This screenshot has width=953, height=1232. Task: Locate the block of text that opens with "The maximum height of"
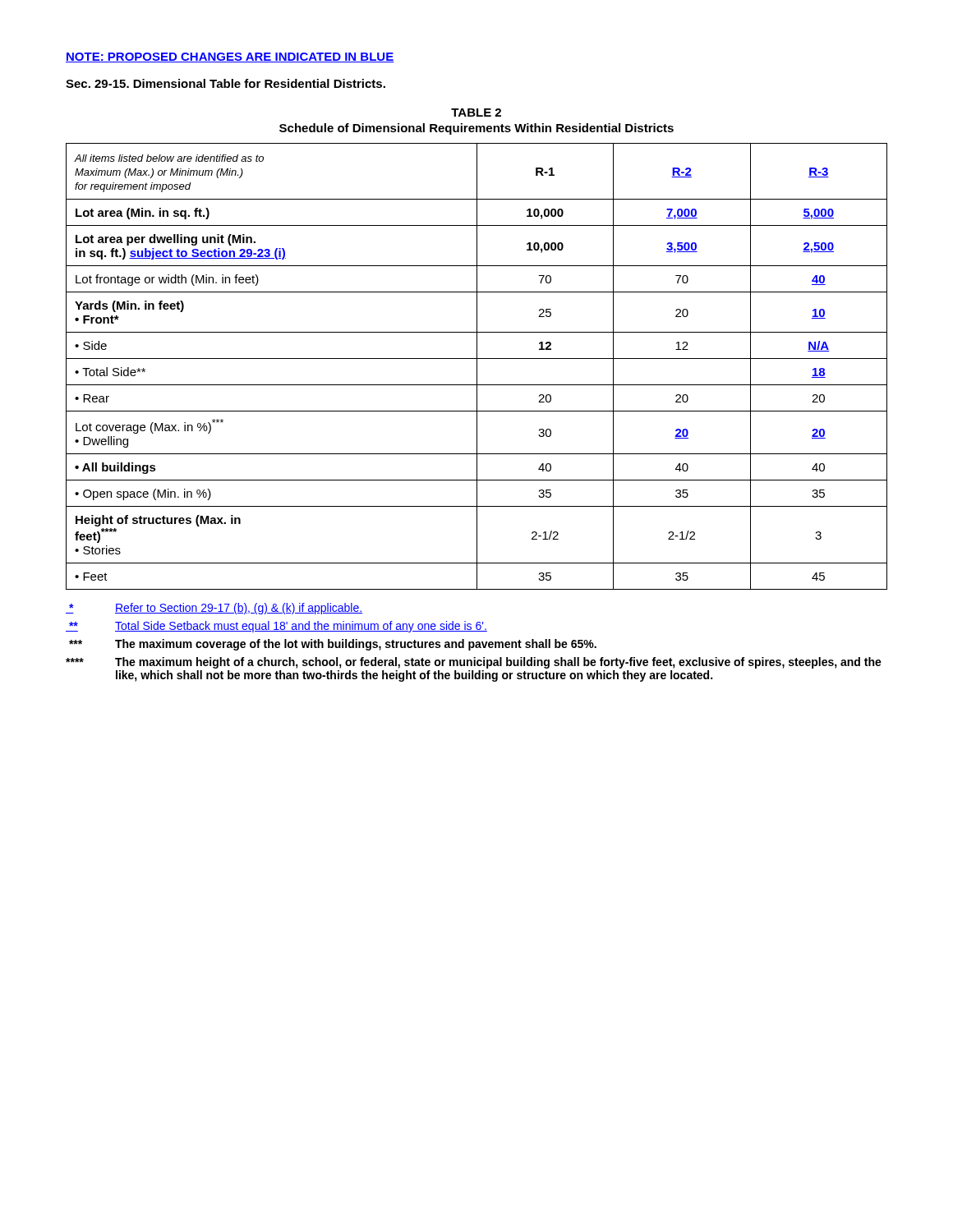coord(476,669)
